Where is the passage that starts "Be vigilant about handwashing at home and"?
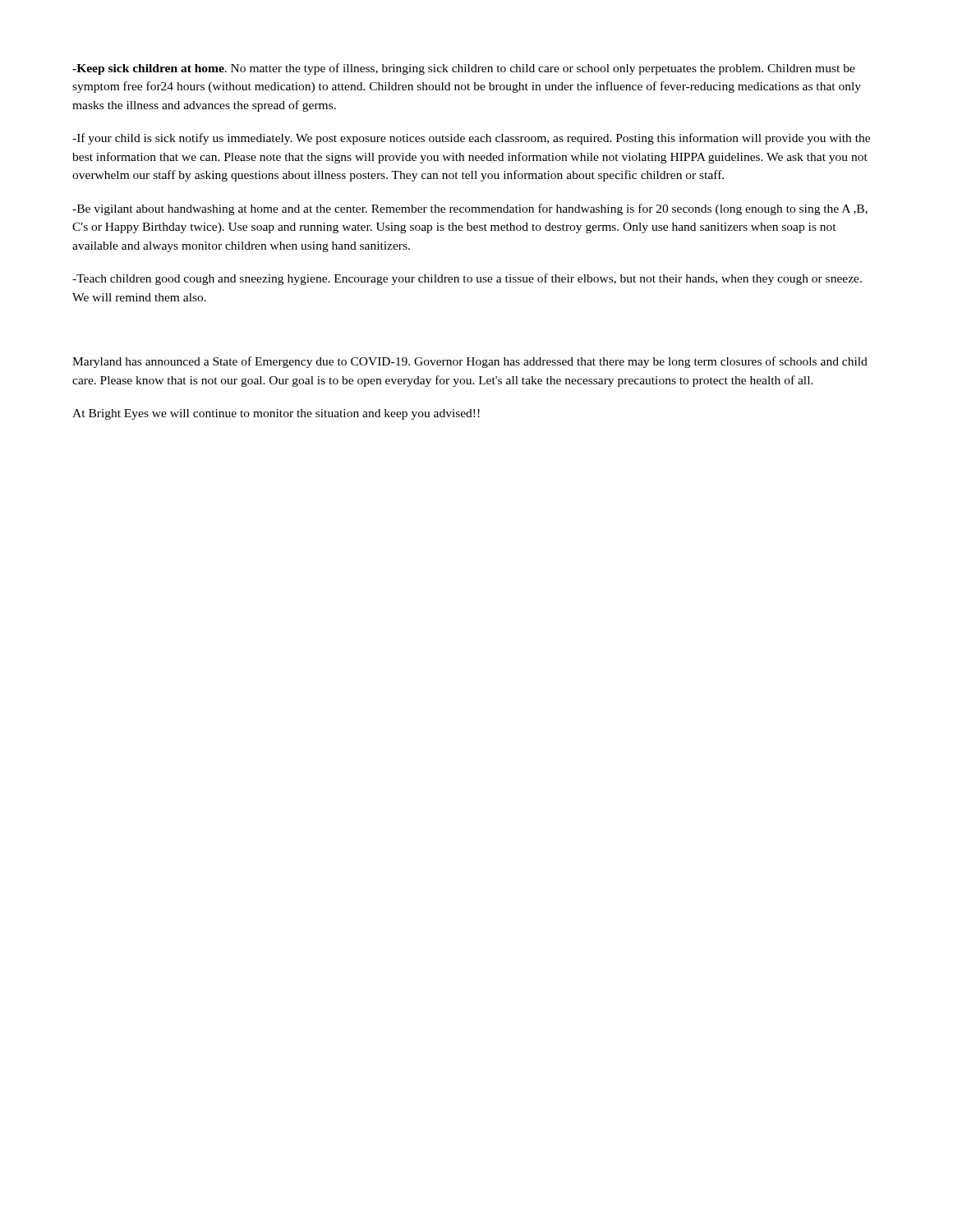 (x=470, y=227)
